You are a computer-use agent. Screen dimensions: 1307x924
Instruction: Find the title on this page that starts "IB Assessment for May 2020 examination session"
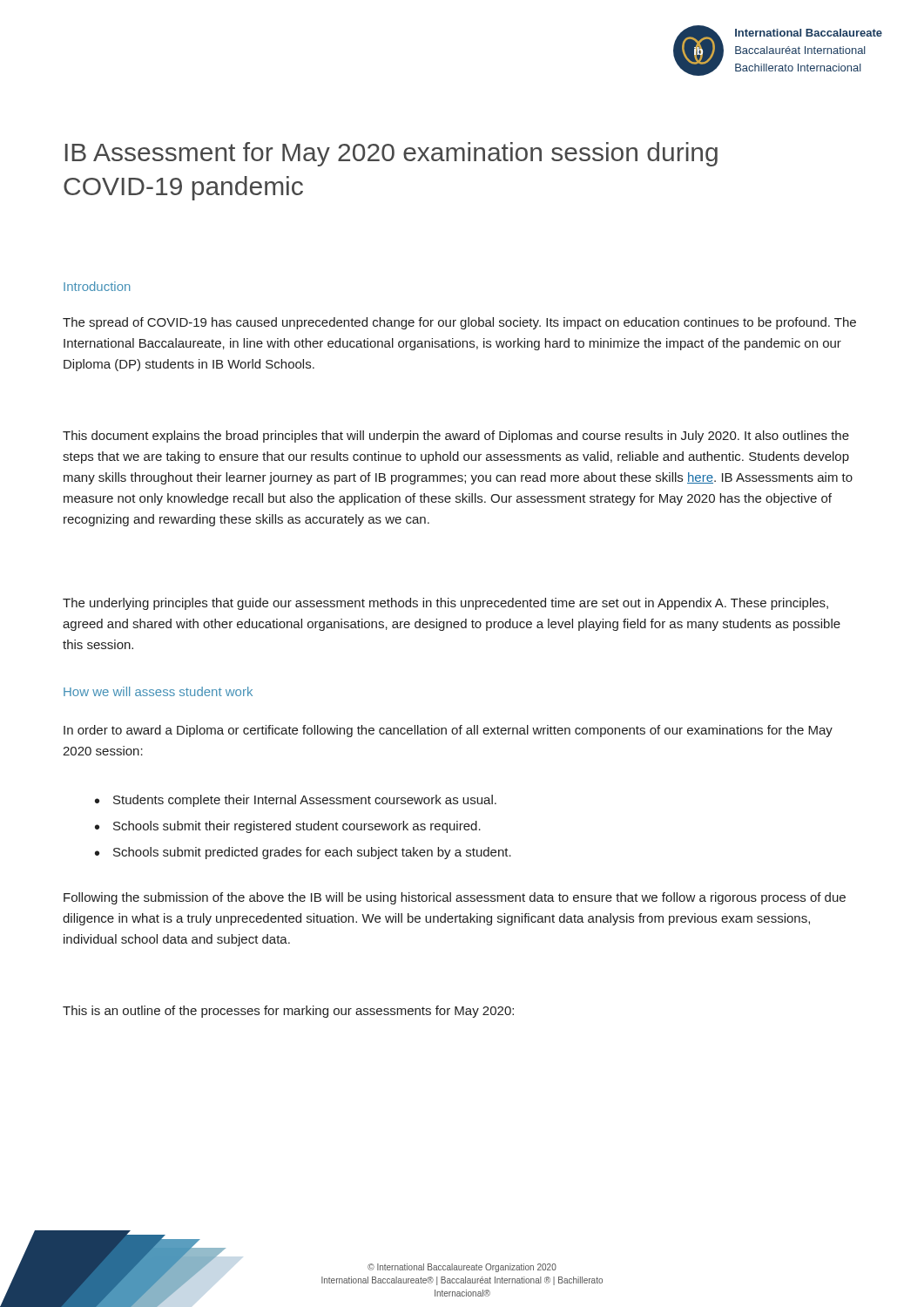point(462,169)
